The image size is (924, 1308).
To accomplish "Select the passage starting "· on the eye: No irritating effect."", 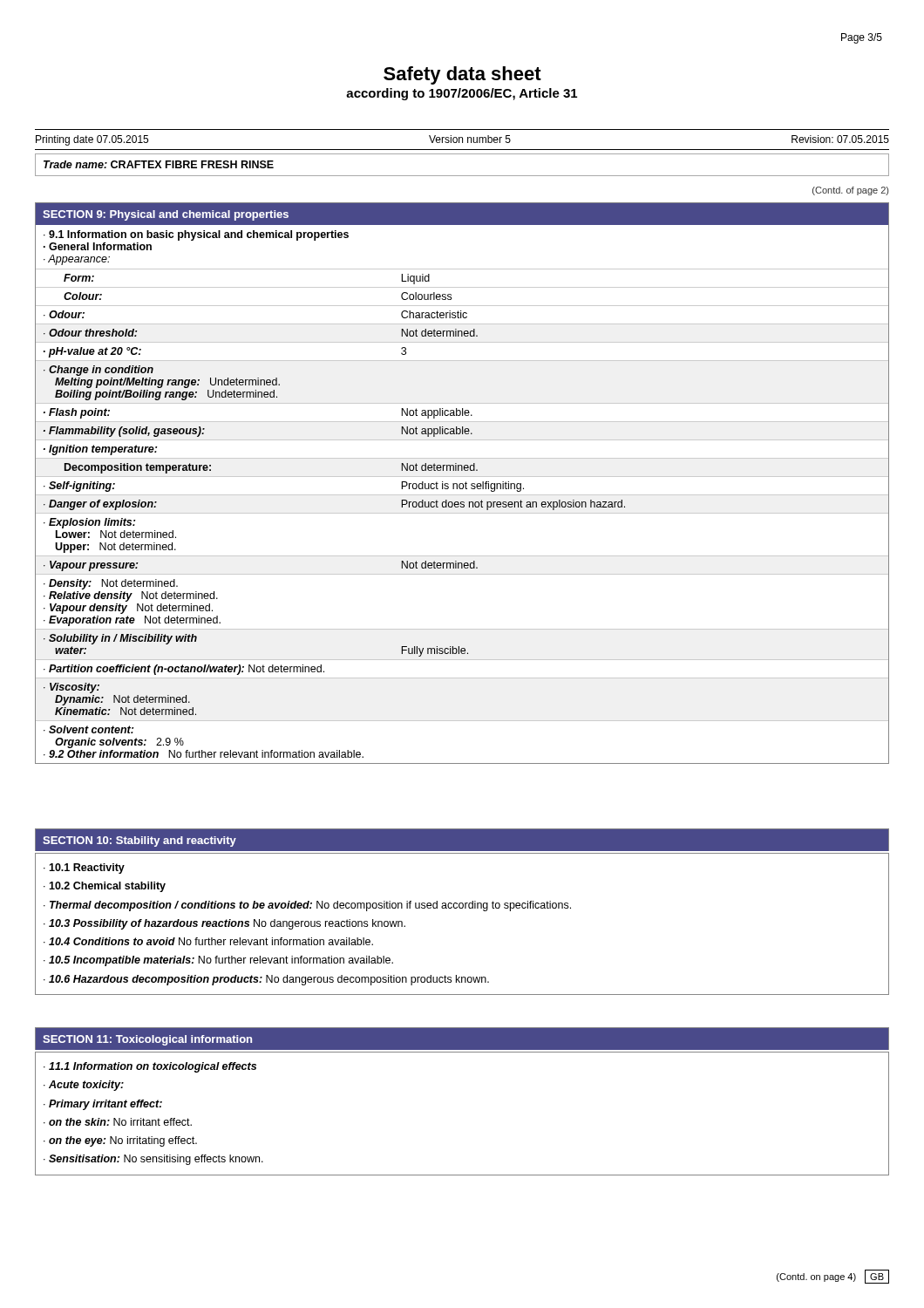I will (x=120, y=1141).
